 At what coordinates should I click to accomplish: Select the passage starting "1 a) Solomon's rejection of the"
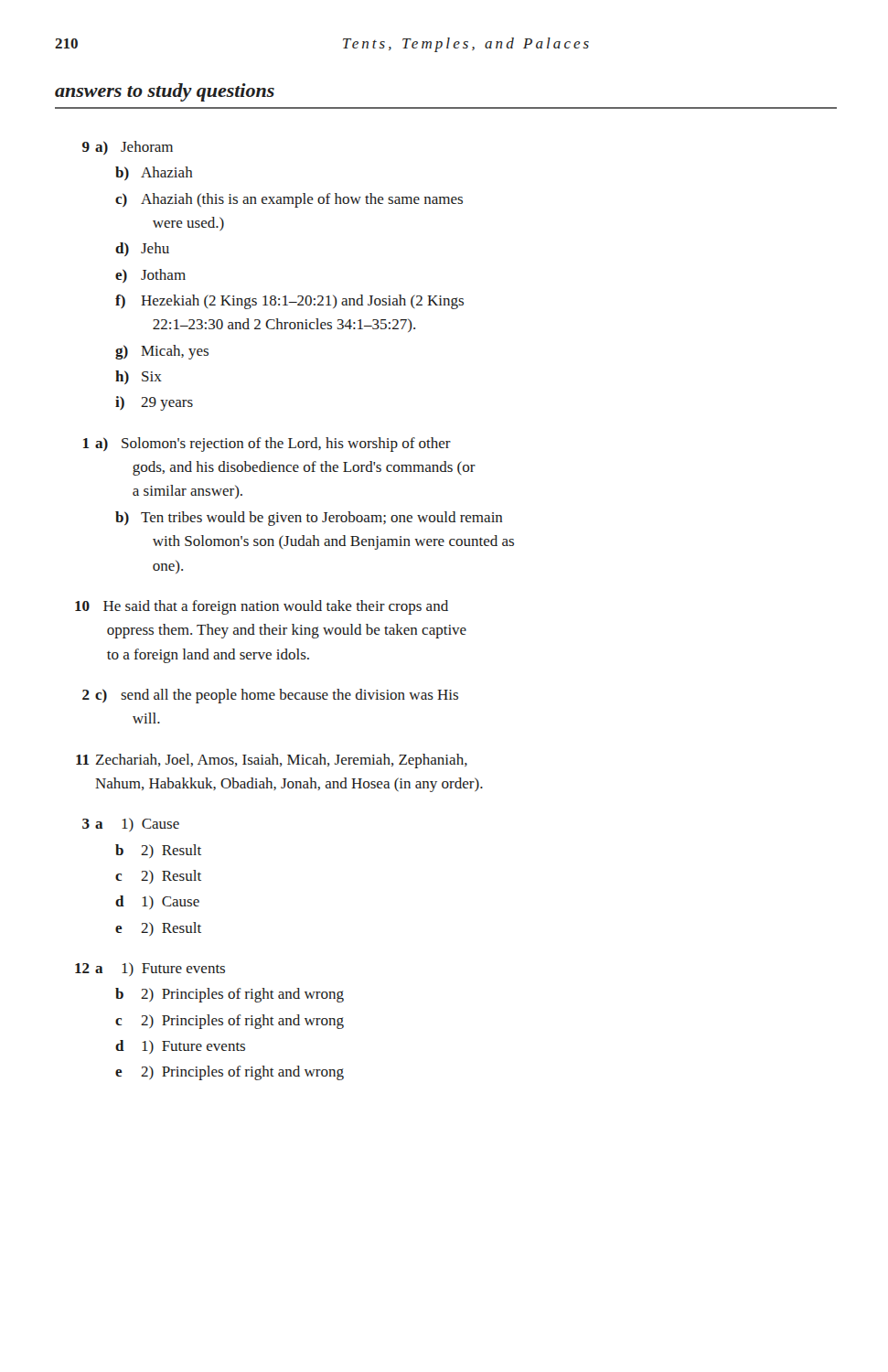pos(265,468)
